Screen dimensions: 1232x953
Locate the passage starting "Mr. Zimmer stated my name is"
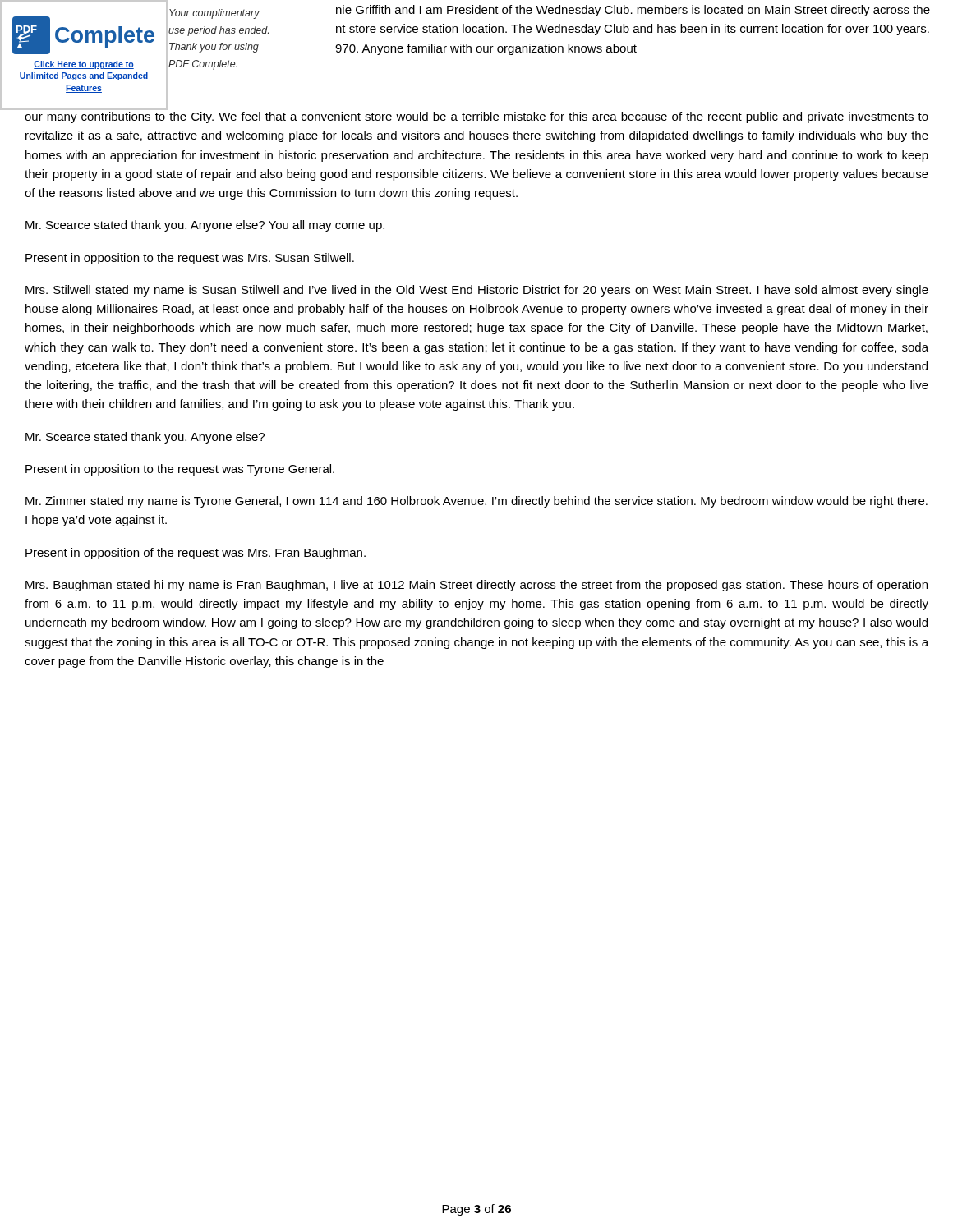click(x=476, y=510)
